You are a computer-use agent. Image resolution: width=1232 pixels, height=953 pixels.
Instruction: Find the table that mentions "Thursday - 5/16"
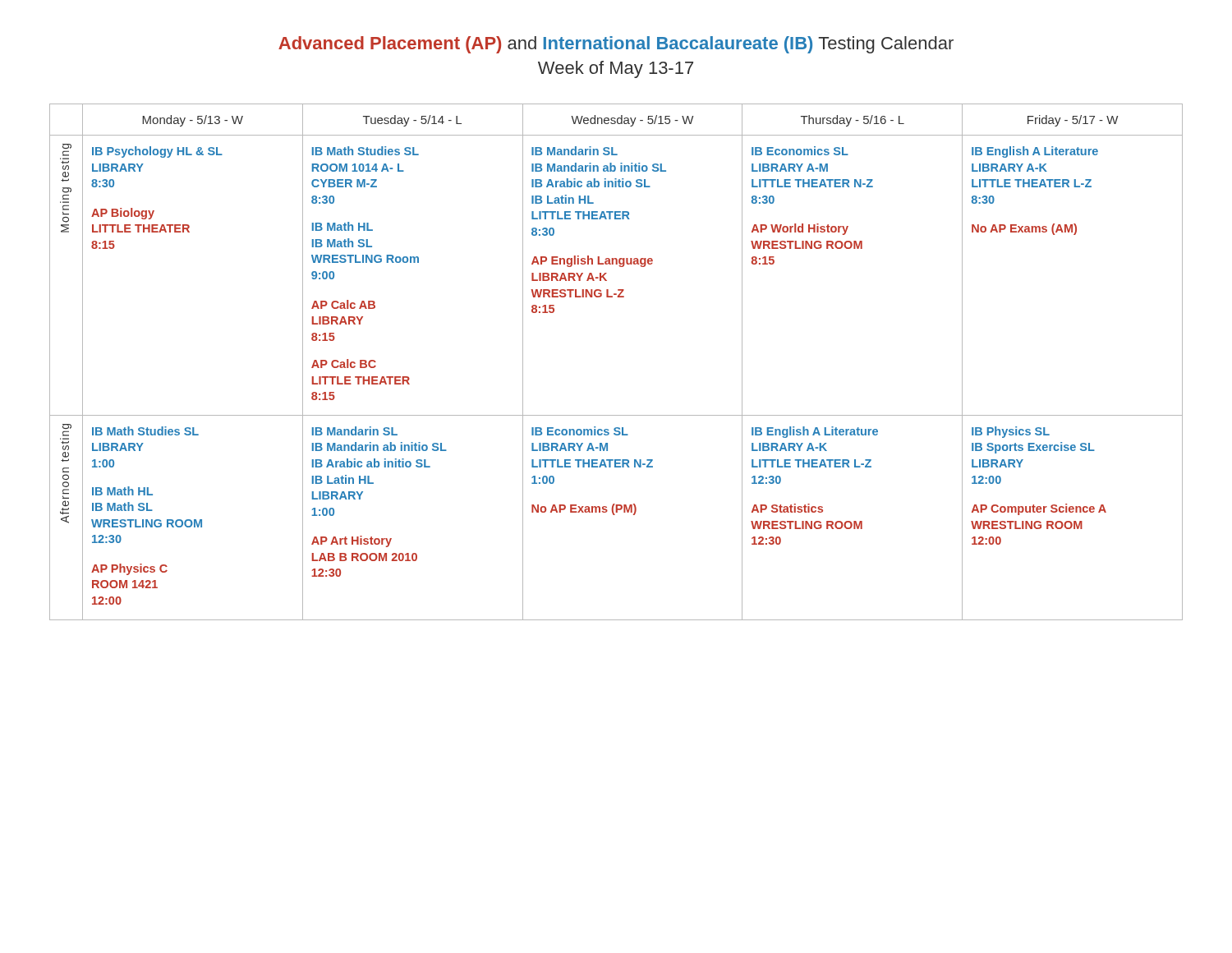click(616, 362)
